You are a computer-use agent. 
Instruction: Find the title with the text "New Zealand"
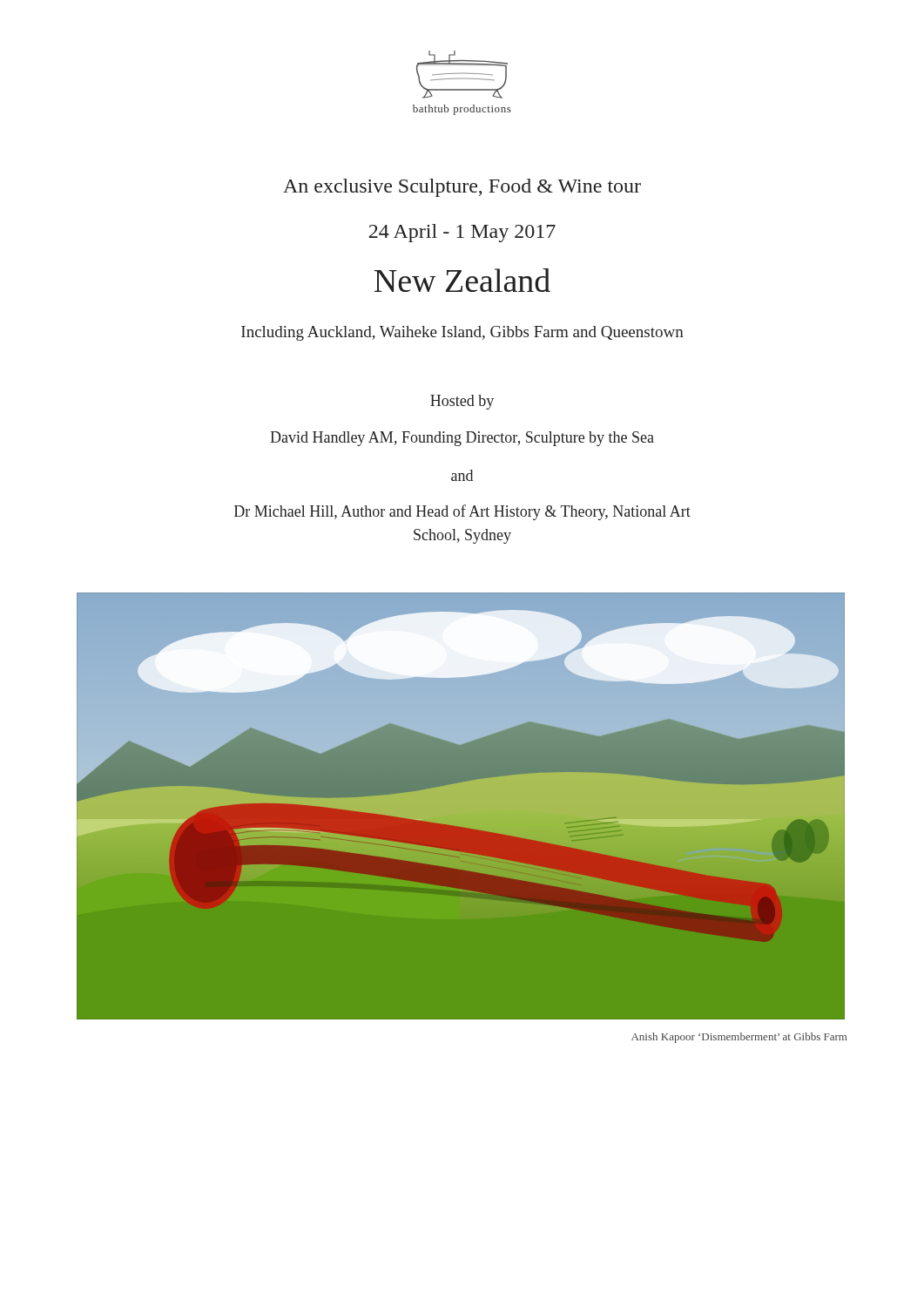click(462, 281)
